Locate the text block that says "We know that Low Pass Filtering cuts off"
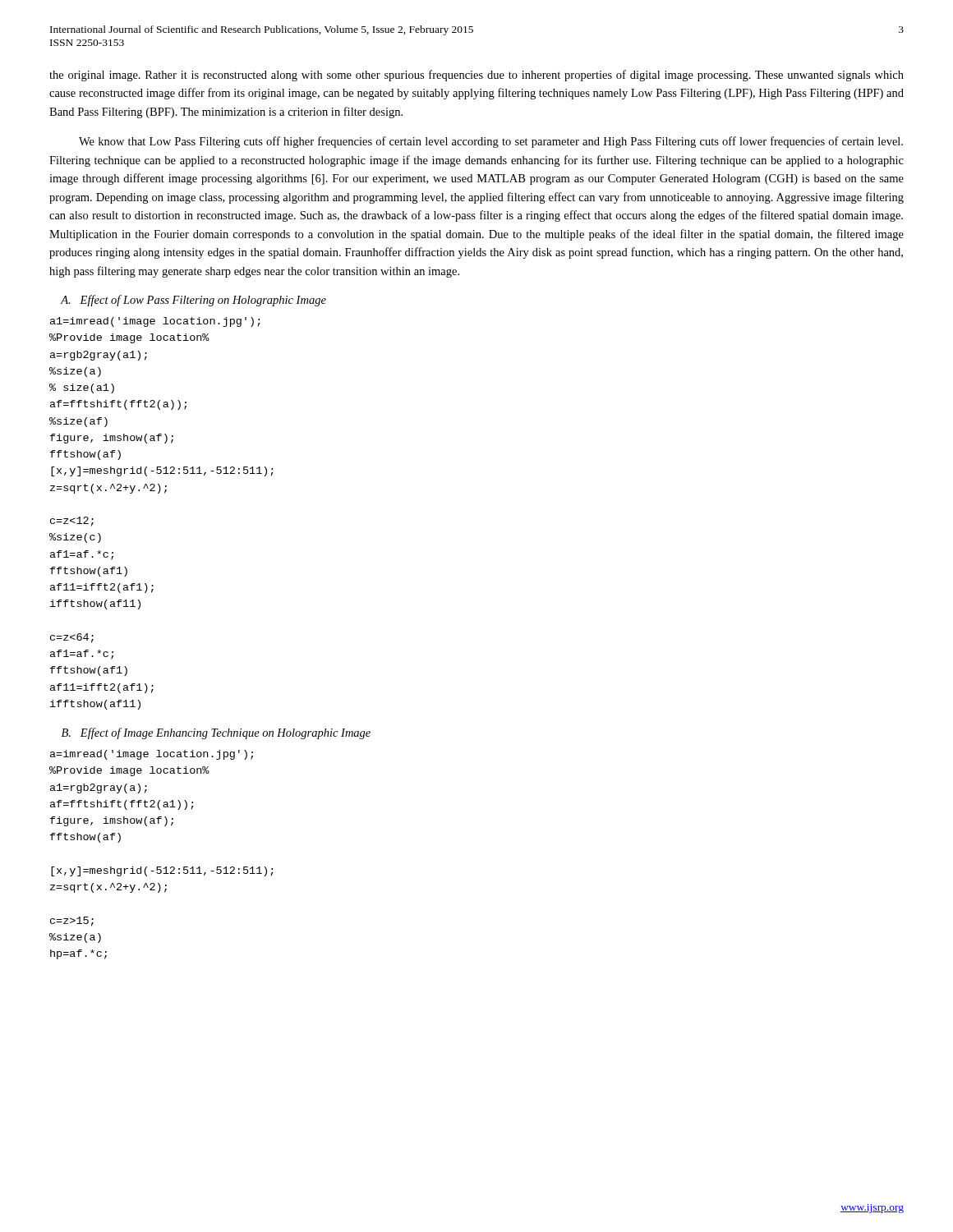Viewport: 953px width, 1232px height. [x=476, y=206]
